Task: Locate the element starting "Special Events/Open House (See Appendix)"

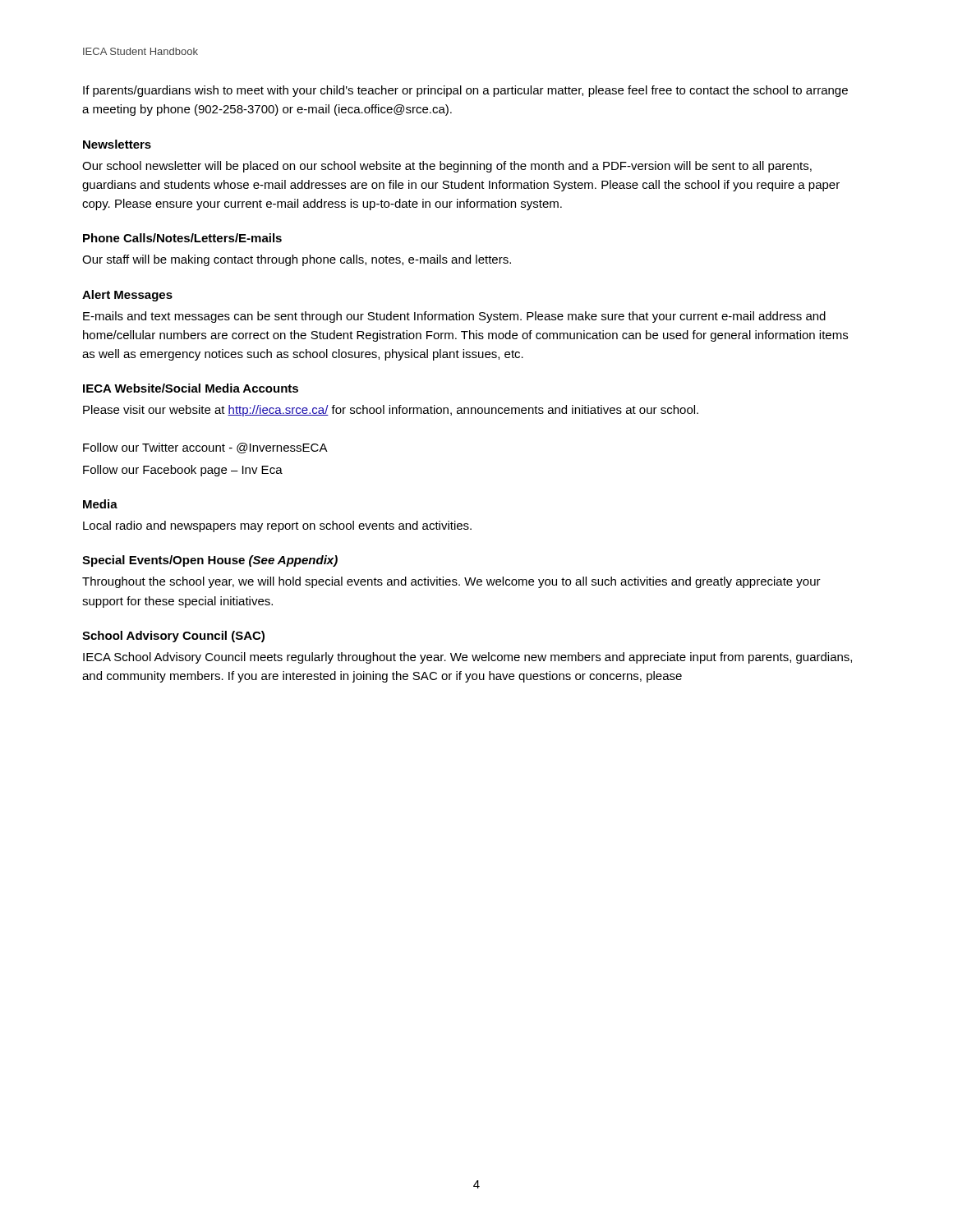Action: coord(210,560)
